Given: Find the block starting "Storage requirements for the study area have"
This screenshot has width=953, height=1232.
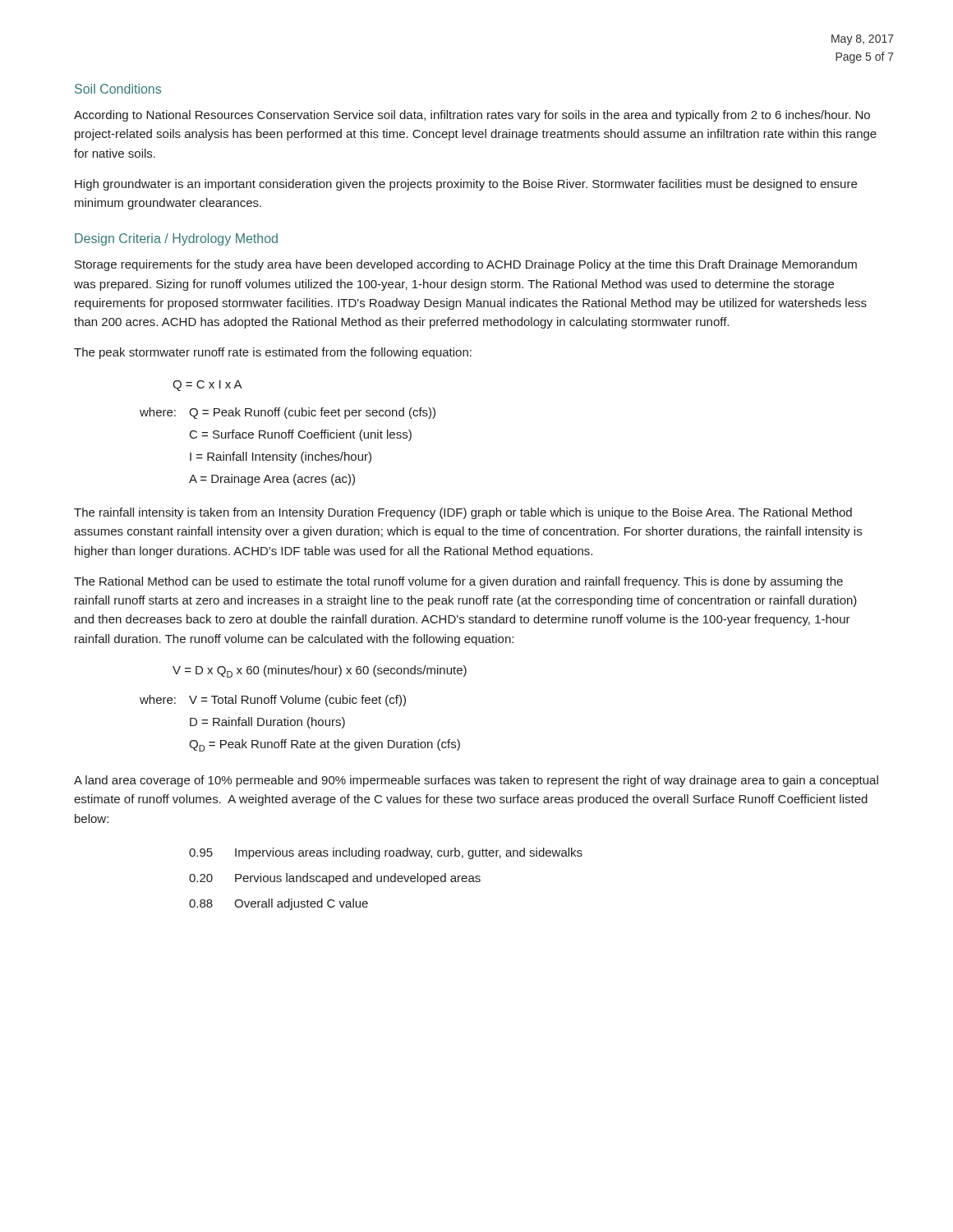Looking at the screenshot, I should coord(470,293).
